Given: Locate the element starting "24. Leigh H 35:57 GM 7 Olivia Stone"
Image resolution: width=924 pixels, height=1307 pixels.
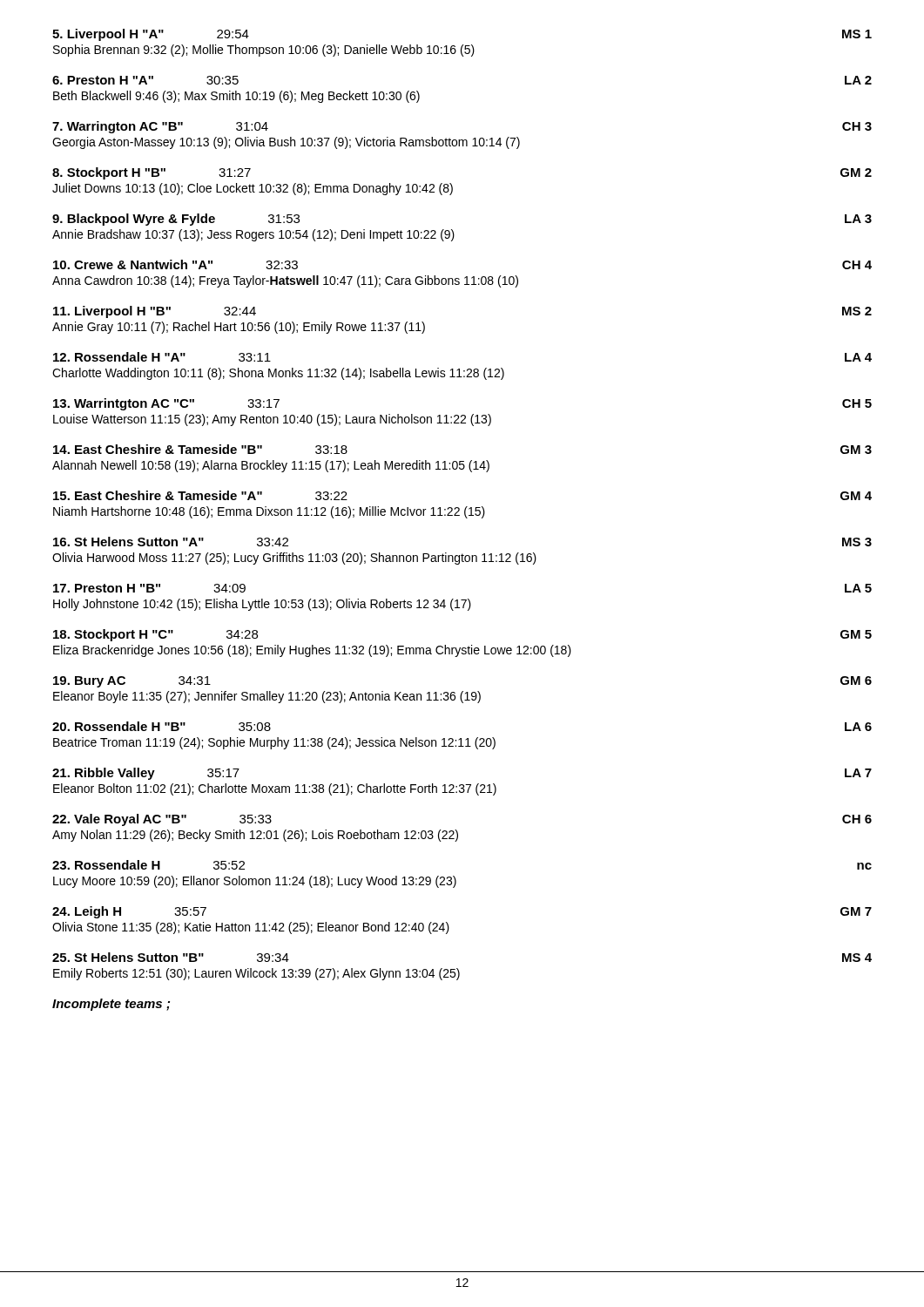Looking at the screenshot, I should tap(86, 912).
